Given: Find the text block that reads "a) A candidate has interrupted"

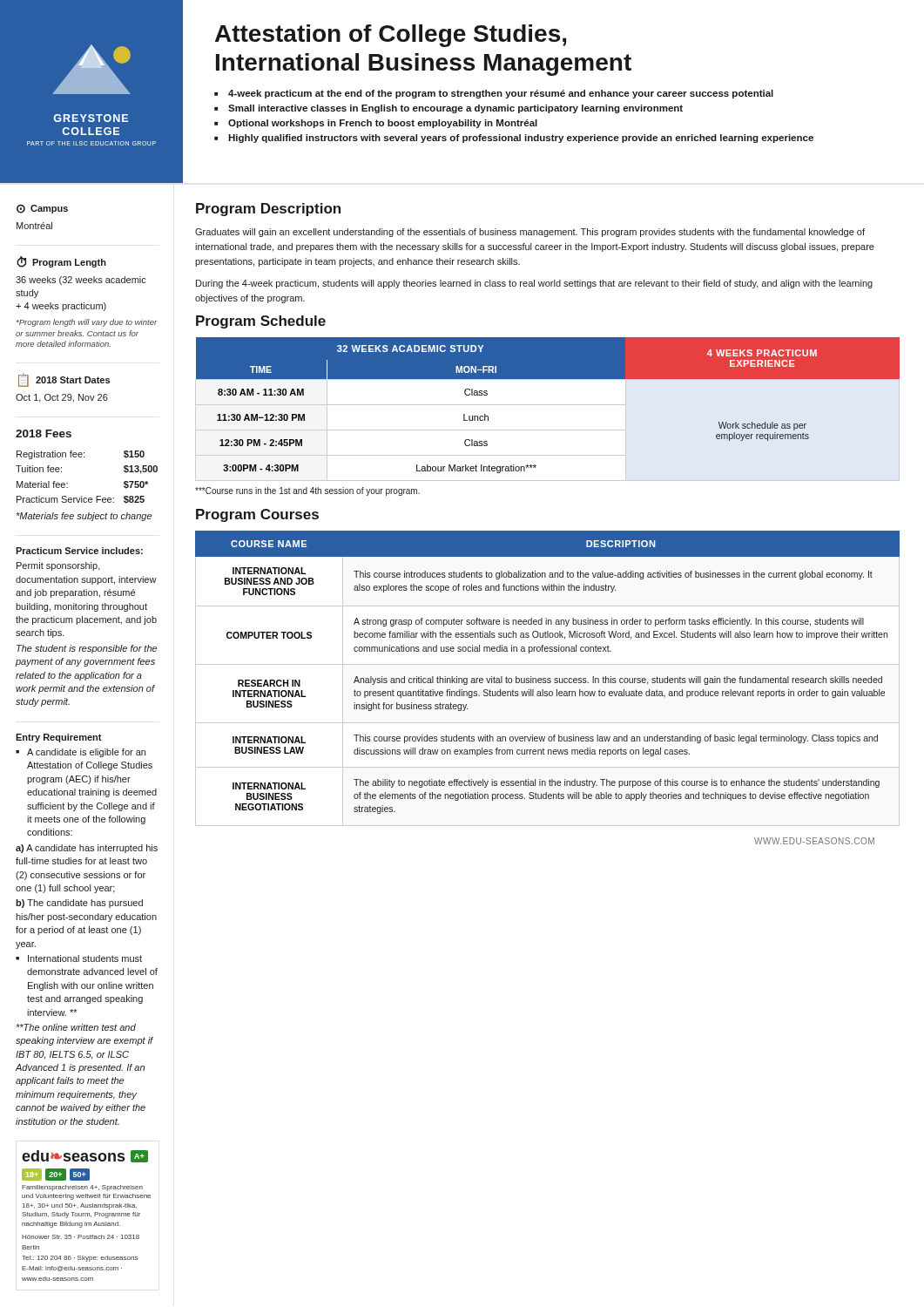Looking at the screenshot, I should point(87,868).
